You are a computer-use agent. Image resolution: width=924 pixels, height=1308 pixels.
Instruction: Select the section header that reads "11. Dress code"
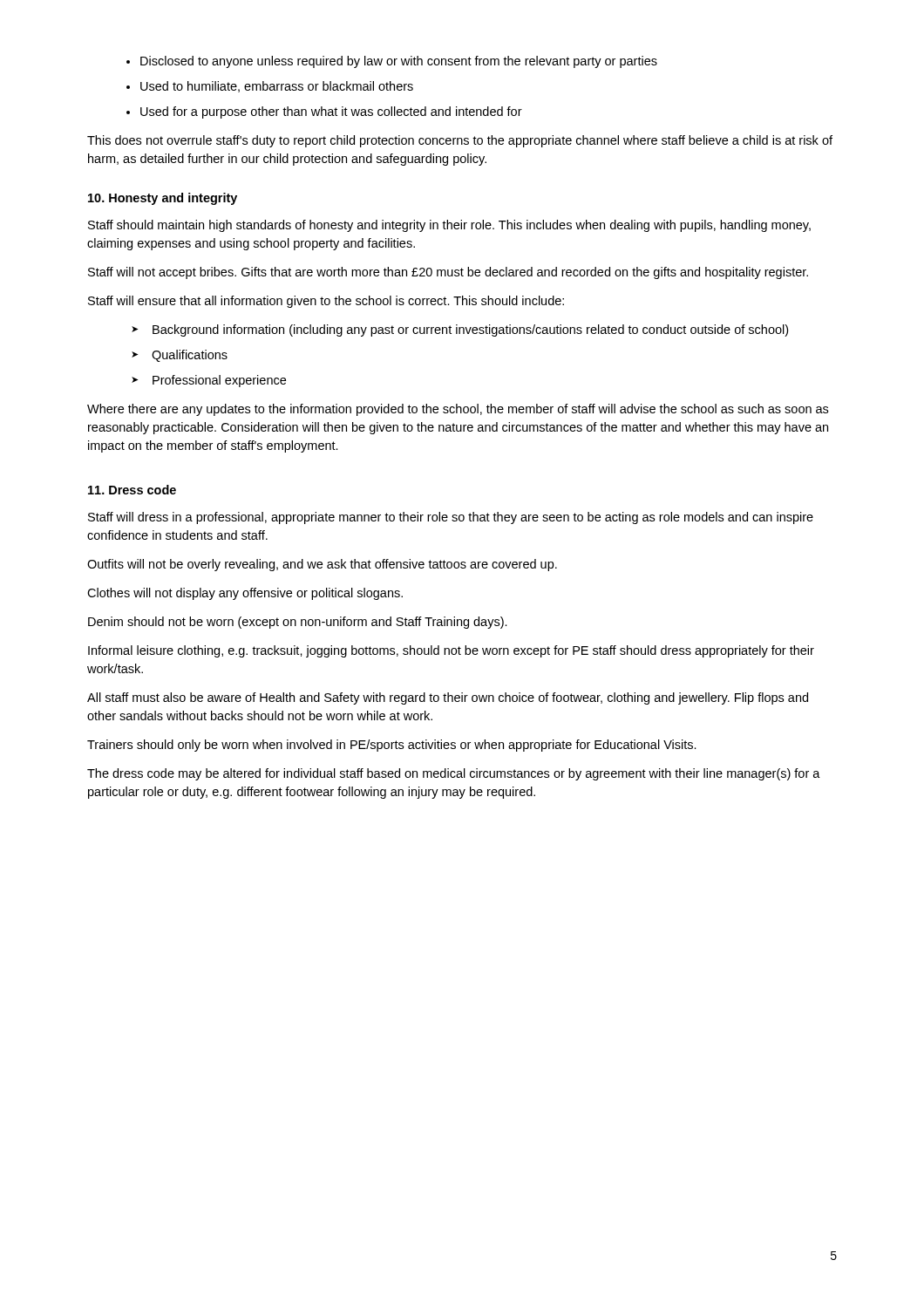click(x=132, y=490)
